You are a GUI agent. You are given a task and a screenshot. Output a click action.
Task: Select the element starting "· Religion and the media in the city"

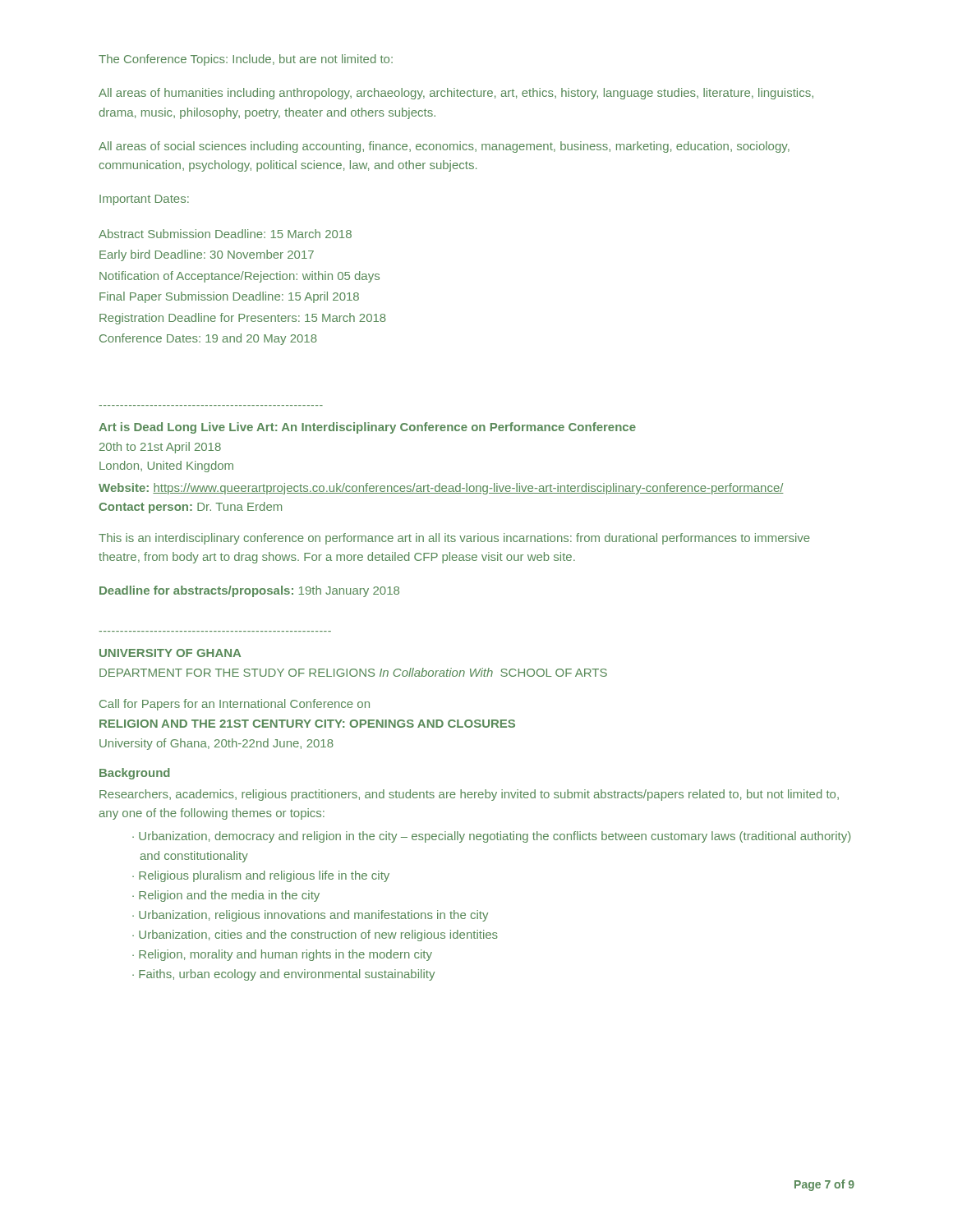226,894
